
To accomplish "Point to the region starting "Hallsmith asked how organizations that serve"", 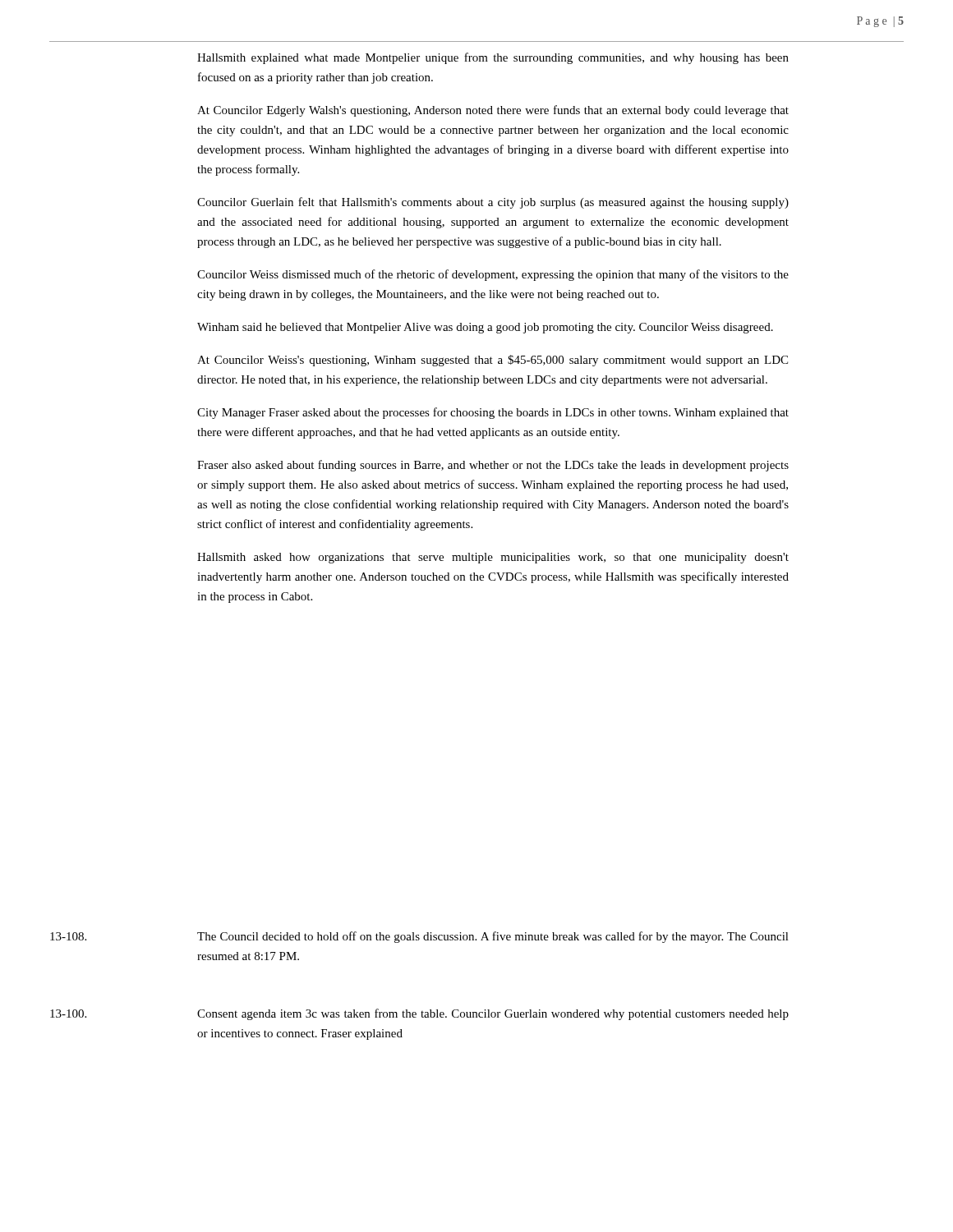I will [x=493, y=577].
